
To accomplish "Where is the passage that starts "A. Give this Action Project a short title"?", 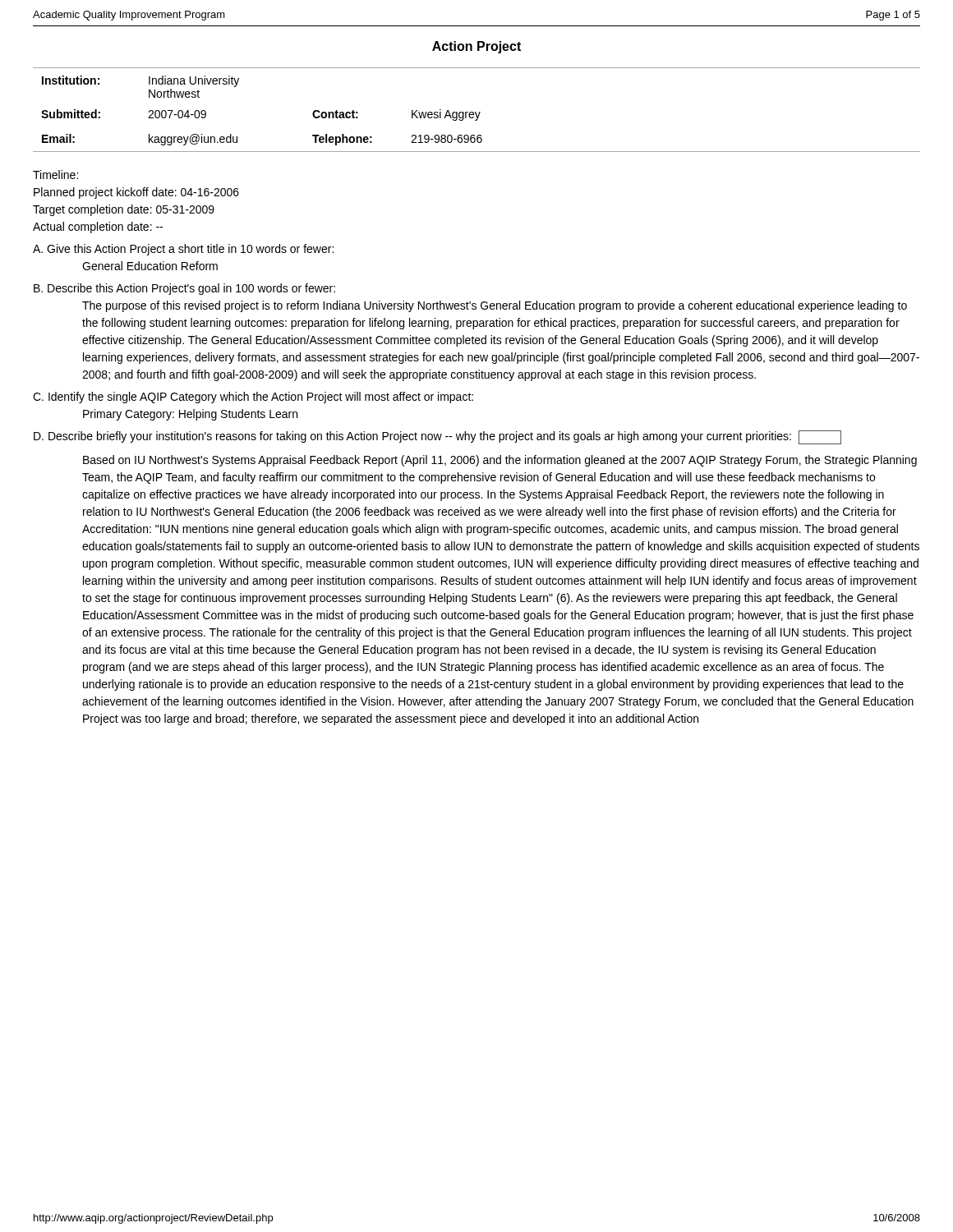I will (183, 250).
